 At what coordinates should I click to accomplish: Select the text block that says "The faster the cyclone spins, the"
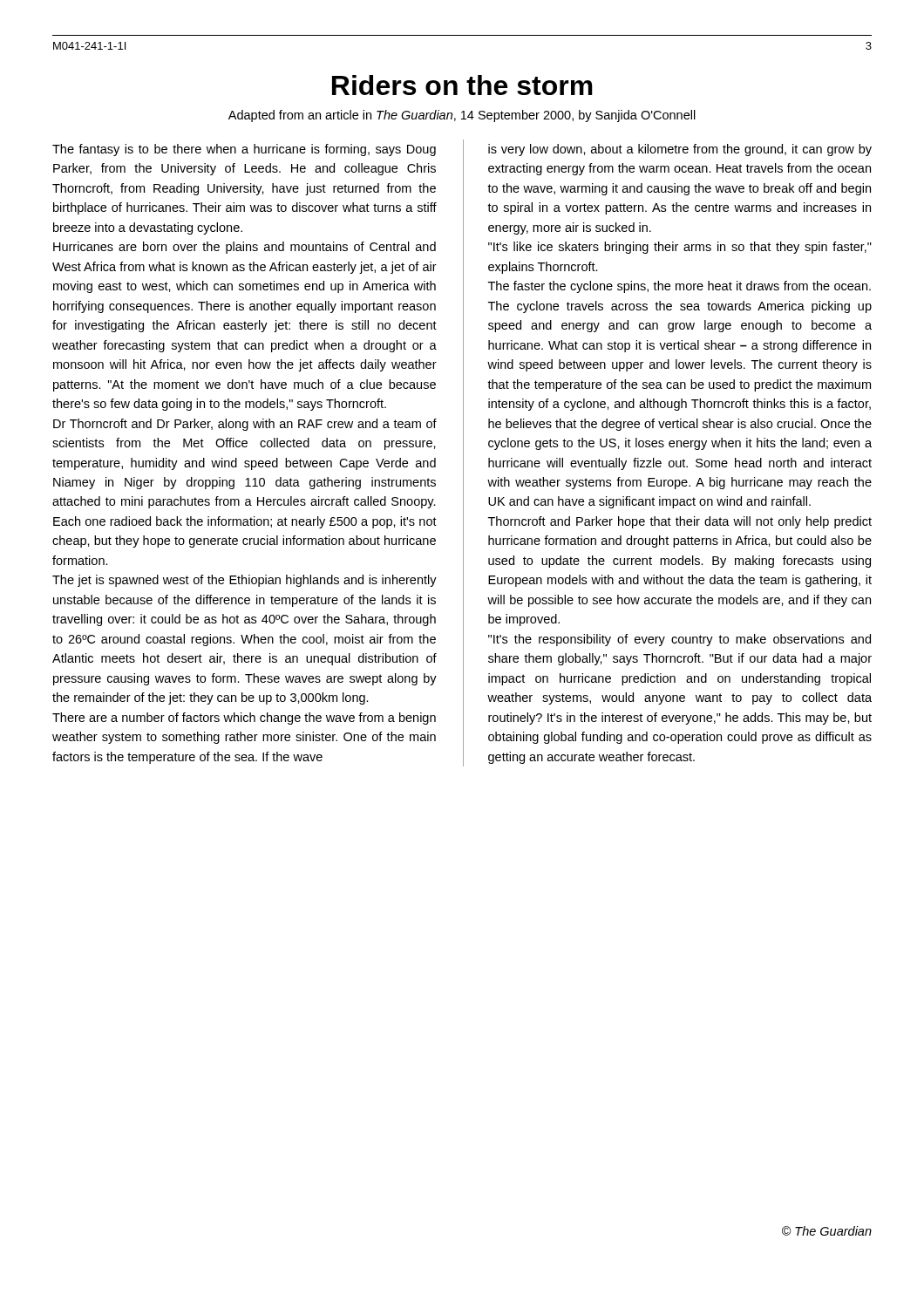[680, 394]
